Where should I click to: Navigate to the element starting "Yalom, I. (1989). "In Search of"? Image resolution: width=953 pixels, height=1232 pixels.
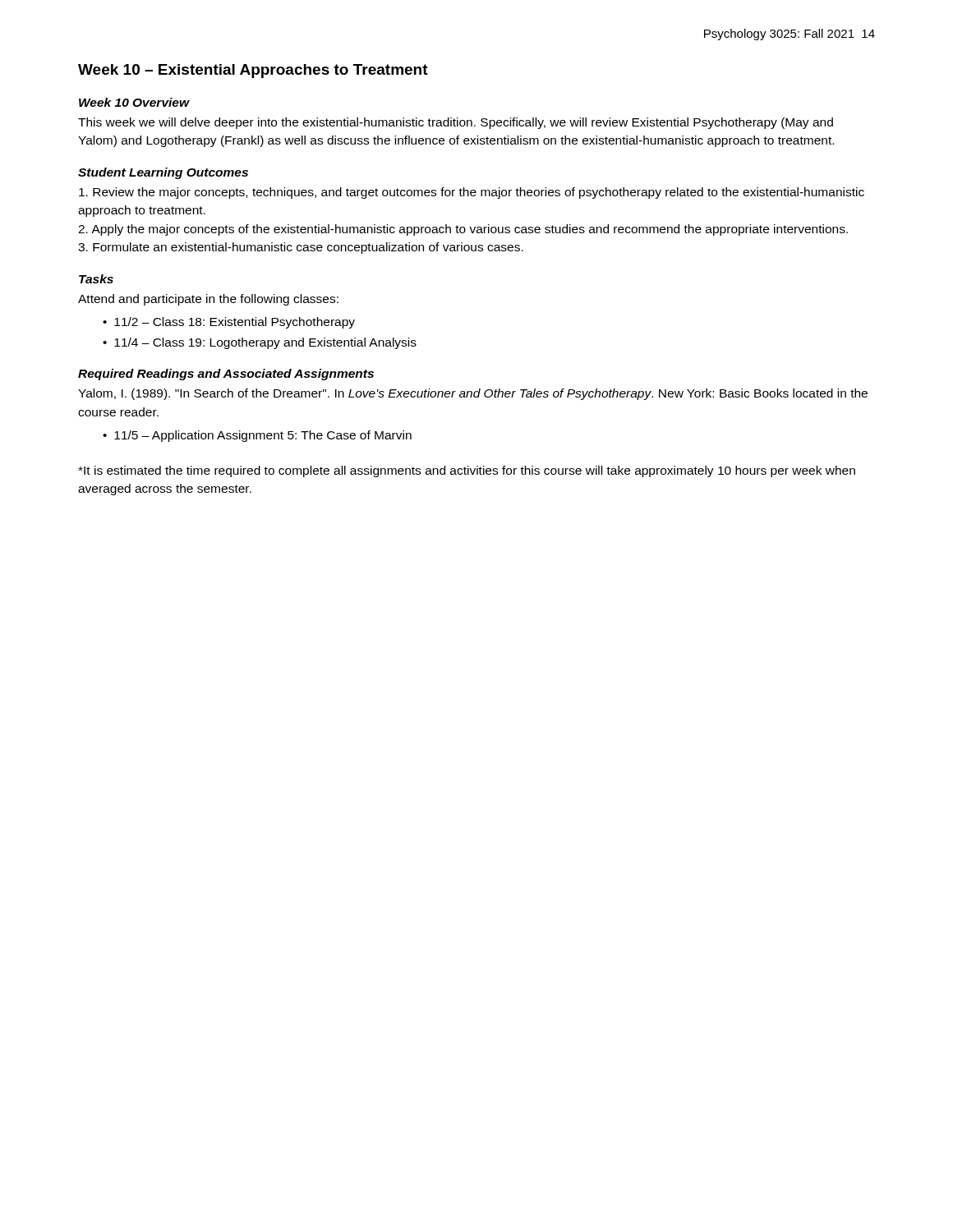473,402
